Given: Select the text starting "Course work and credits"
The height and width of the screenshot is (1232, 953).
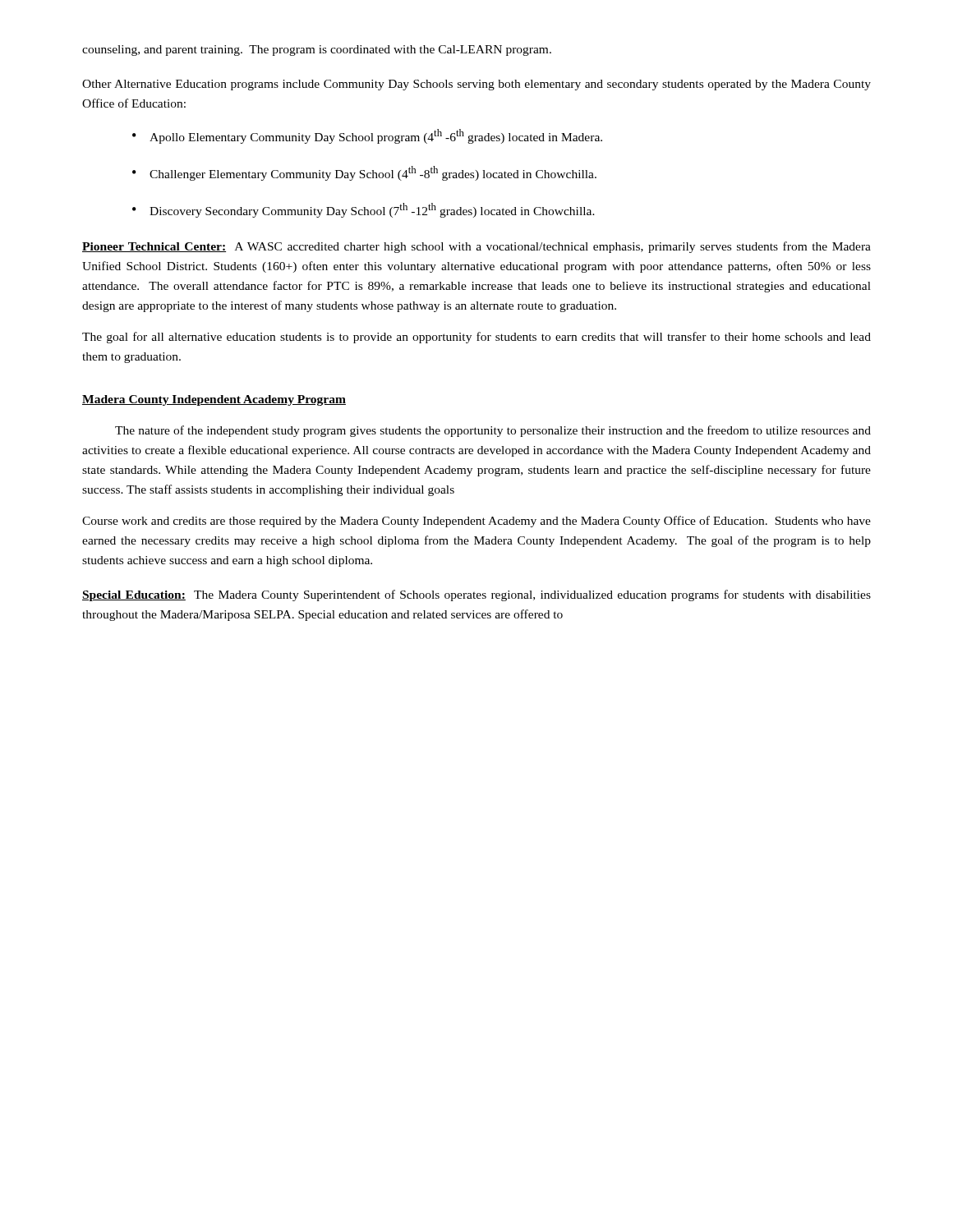Looking at the screenshot, I should pyautogui.click(x=476, y=540).
